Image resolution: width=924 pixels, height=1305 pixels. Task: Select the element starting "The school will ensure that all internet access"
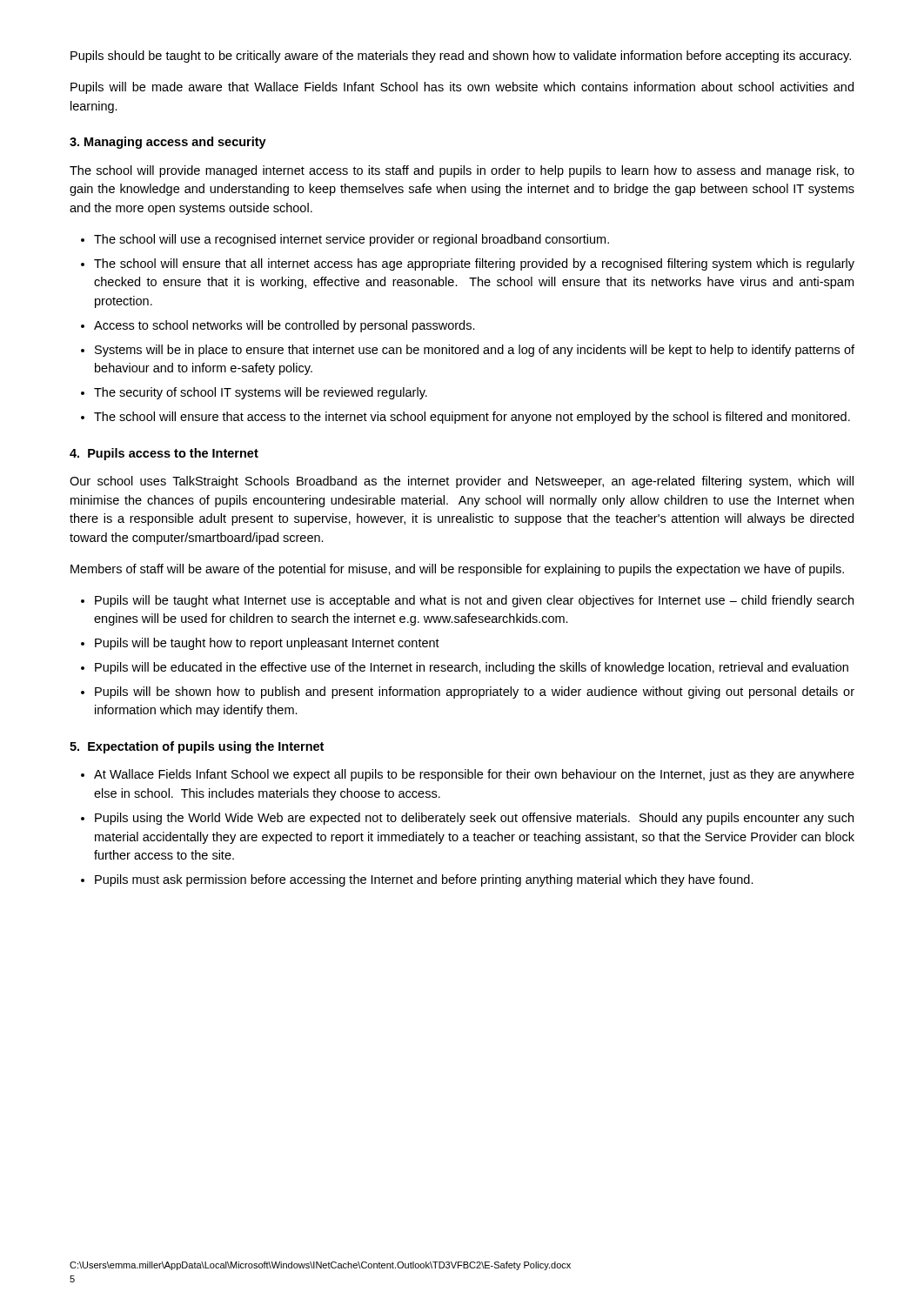coord(474,282)
